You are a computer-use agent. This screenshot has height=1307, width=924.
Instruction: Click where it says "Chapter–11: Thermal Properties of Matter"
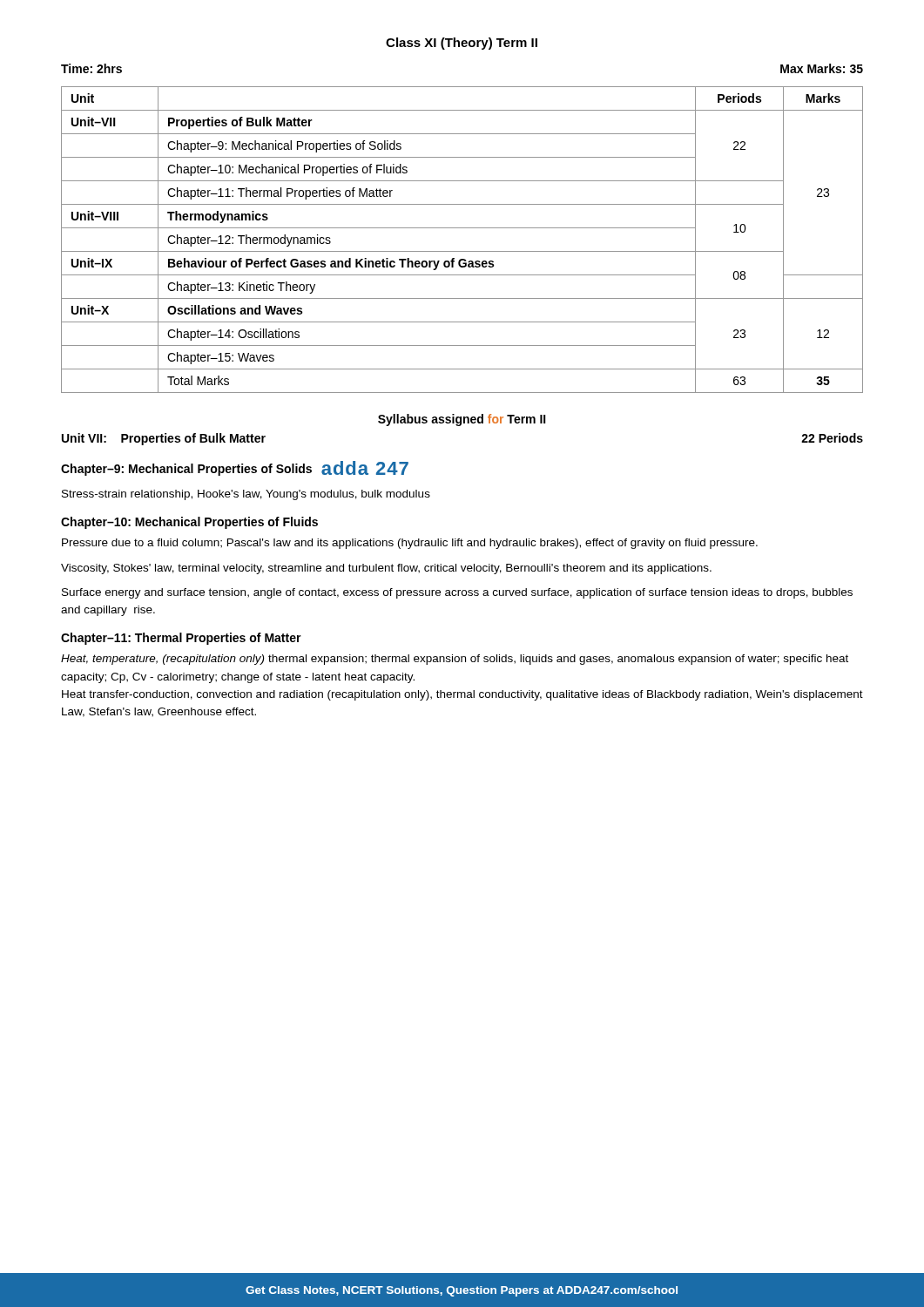[181, 638]
